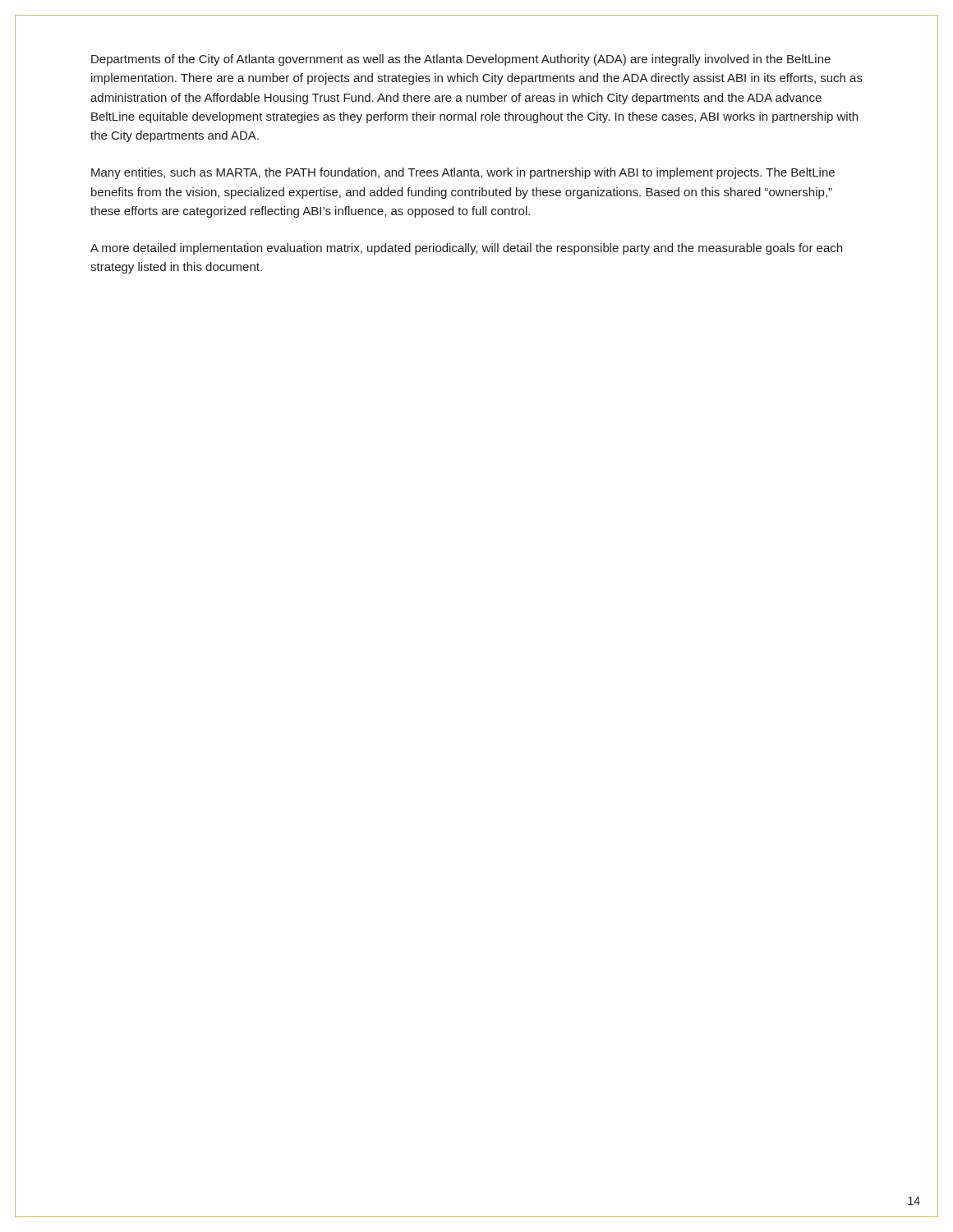Locate the text block that reads "Many entities, such as MARTA, the PATH foundation,"
The image size is (953, 1232).
[463, 191]
